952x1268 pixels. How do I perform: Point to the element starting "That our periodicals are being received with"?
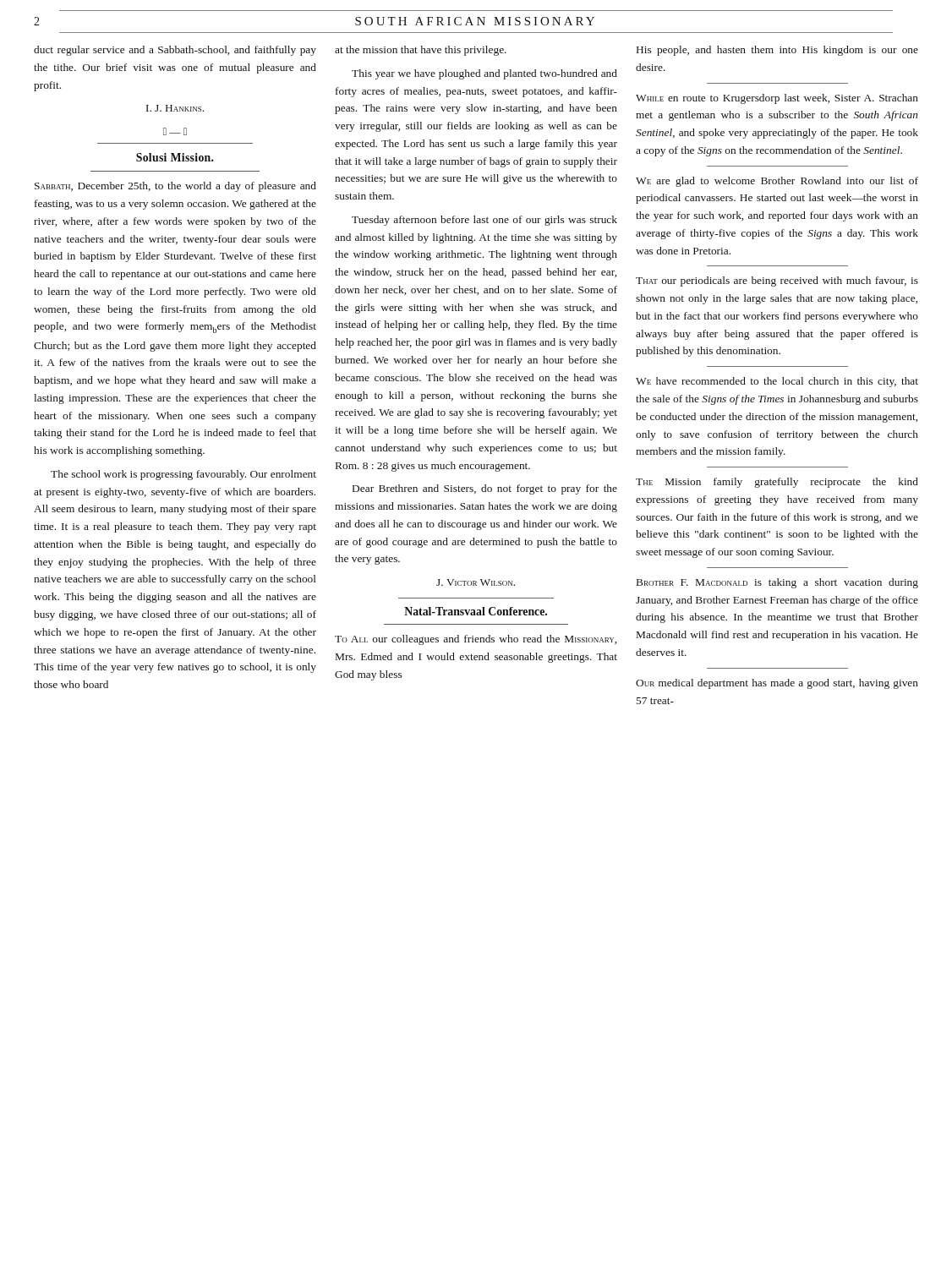click(777, 316)
